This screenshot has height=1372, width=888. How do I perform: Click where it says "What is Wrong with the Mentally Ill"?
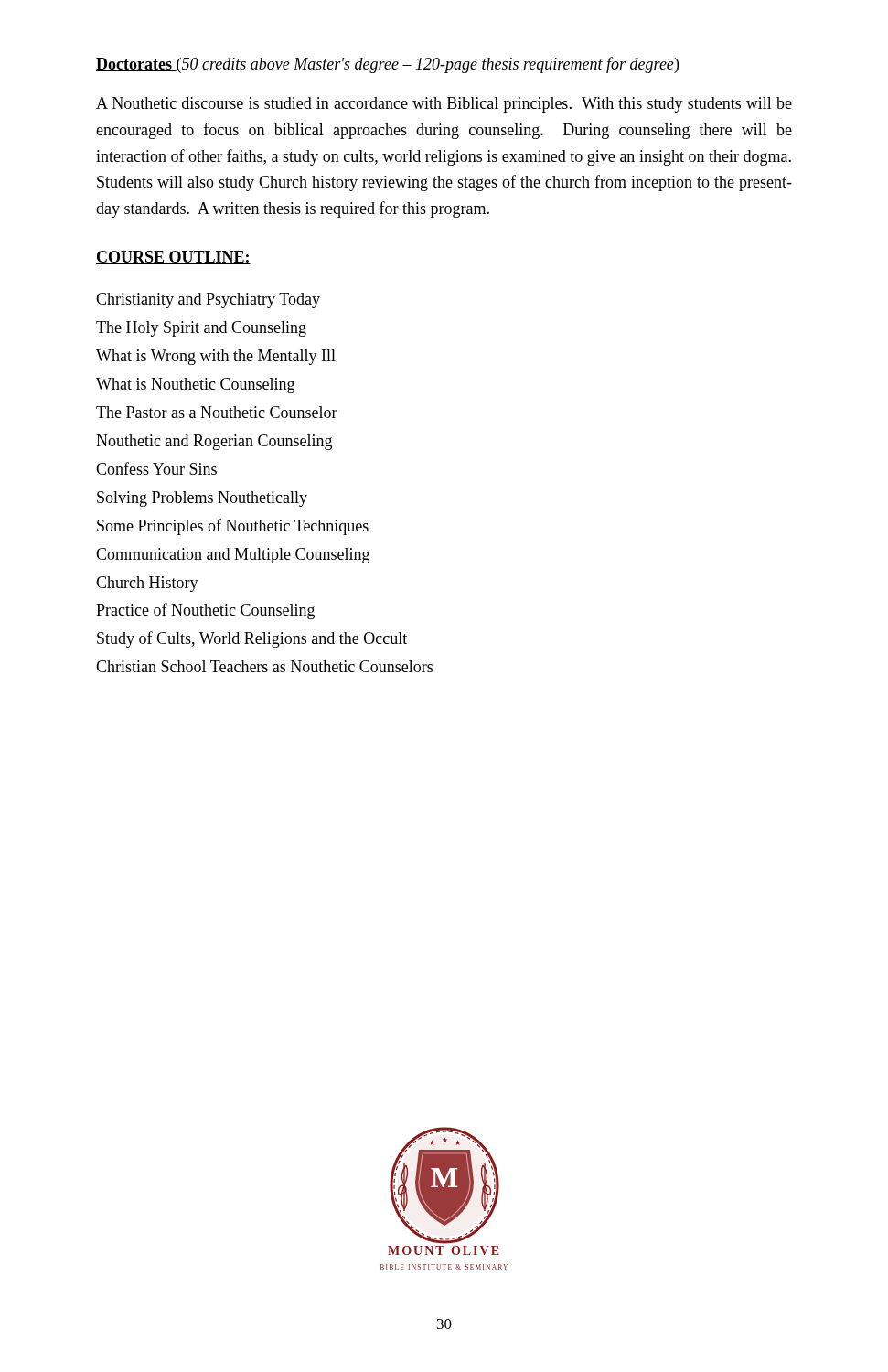point(216,356)
